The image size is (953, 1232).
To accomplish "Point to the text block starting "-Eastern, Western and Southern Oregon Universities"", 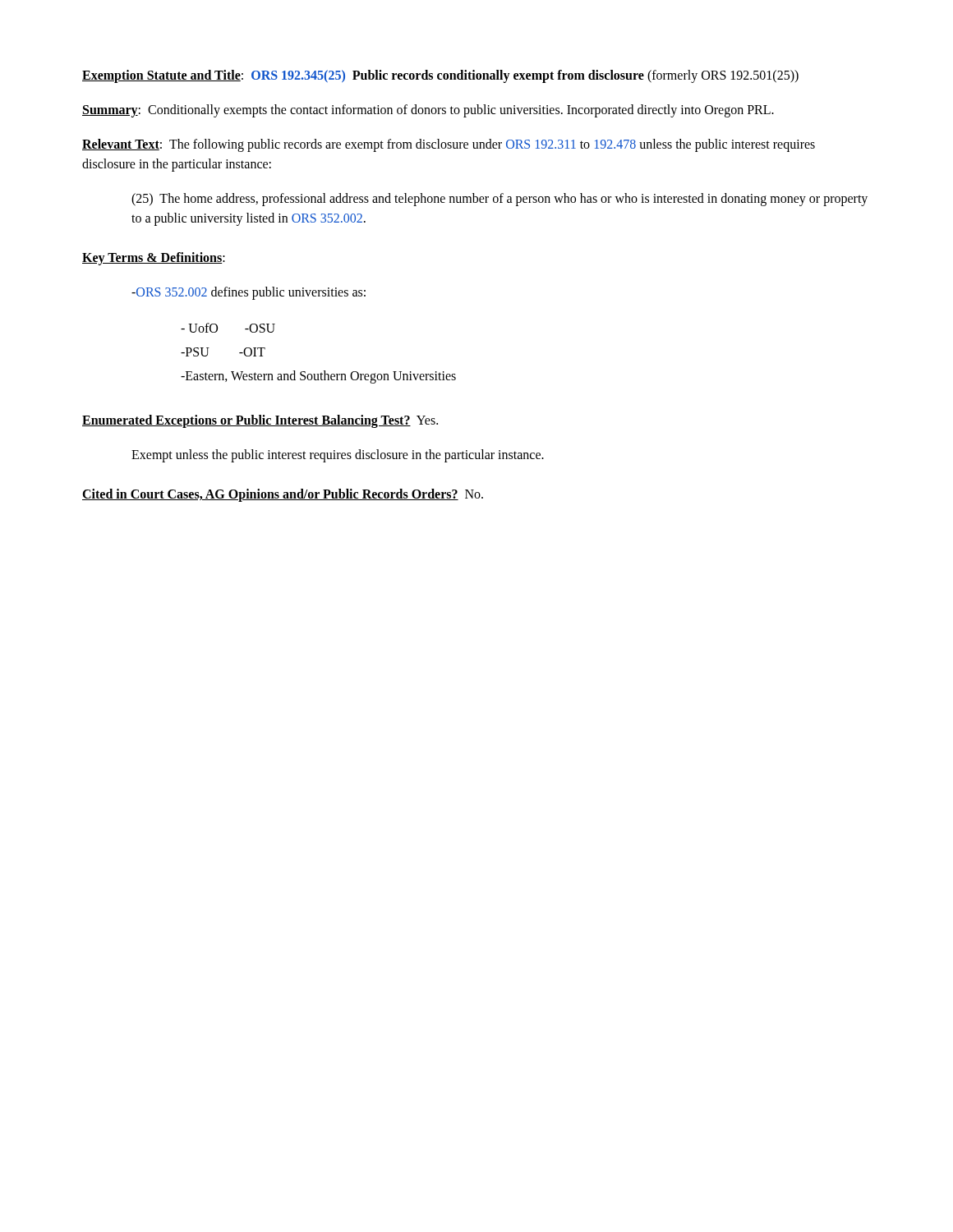I will point(318,375).
